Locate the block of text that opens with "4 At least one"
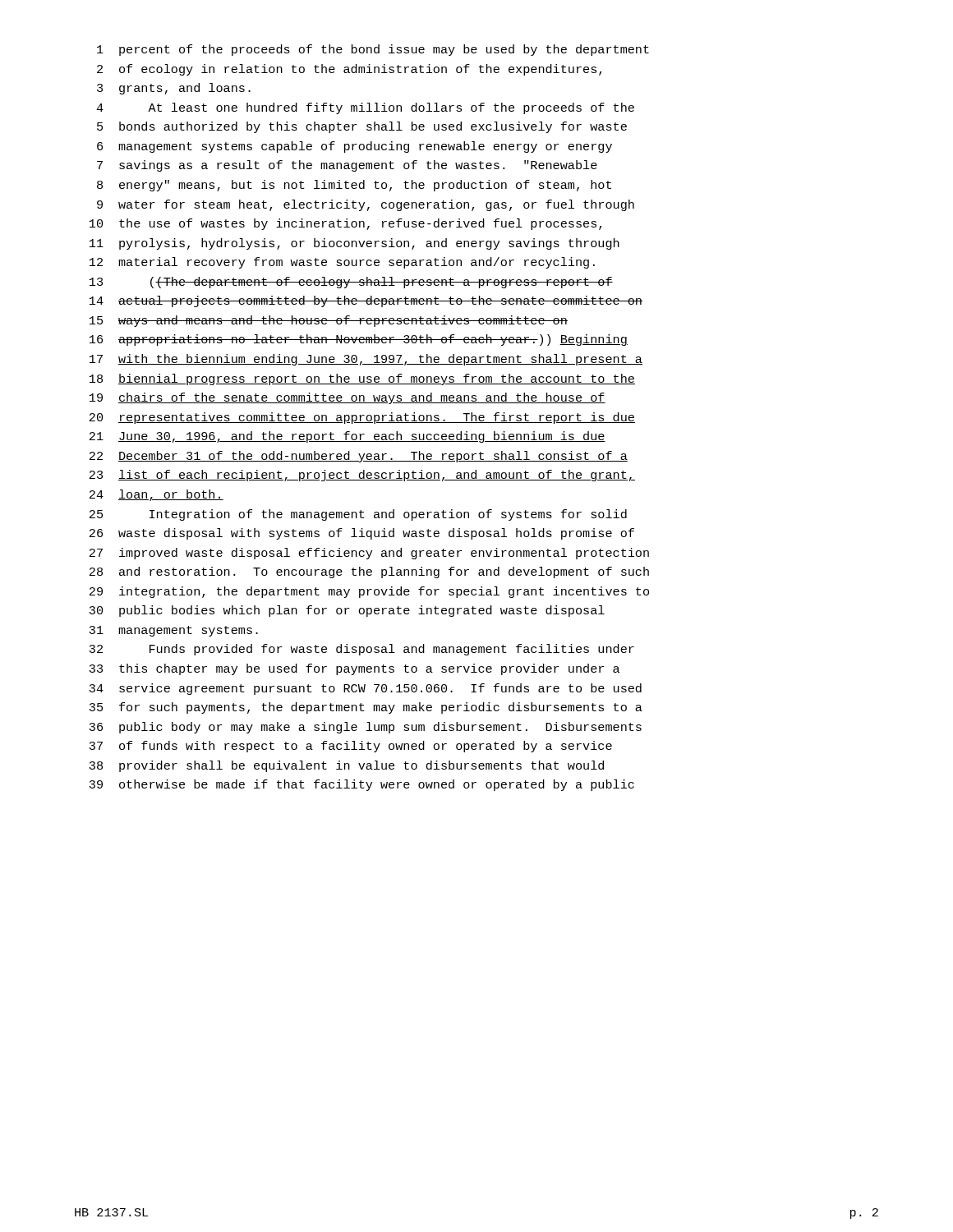 pos(476,186)
